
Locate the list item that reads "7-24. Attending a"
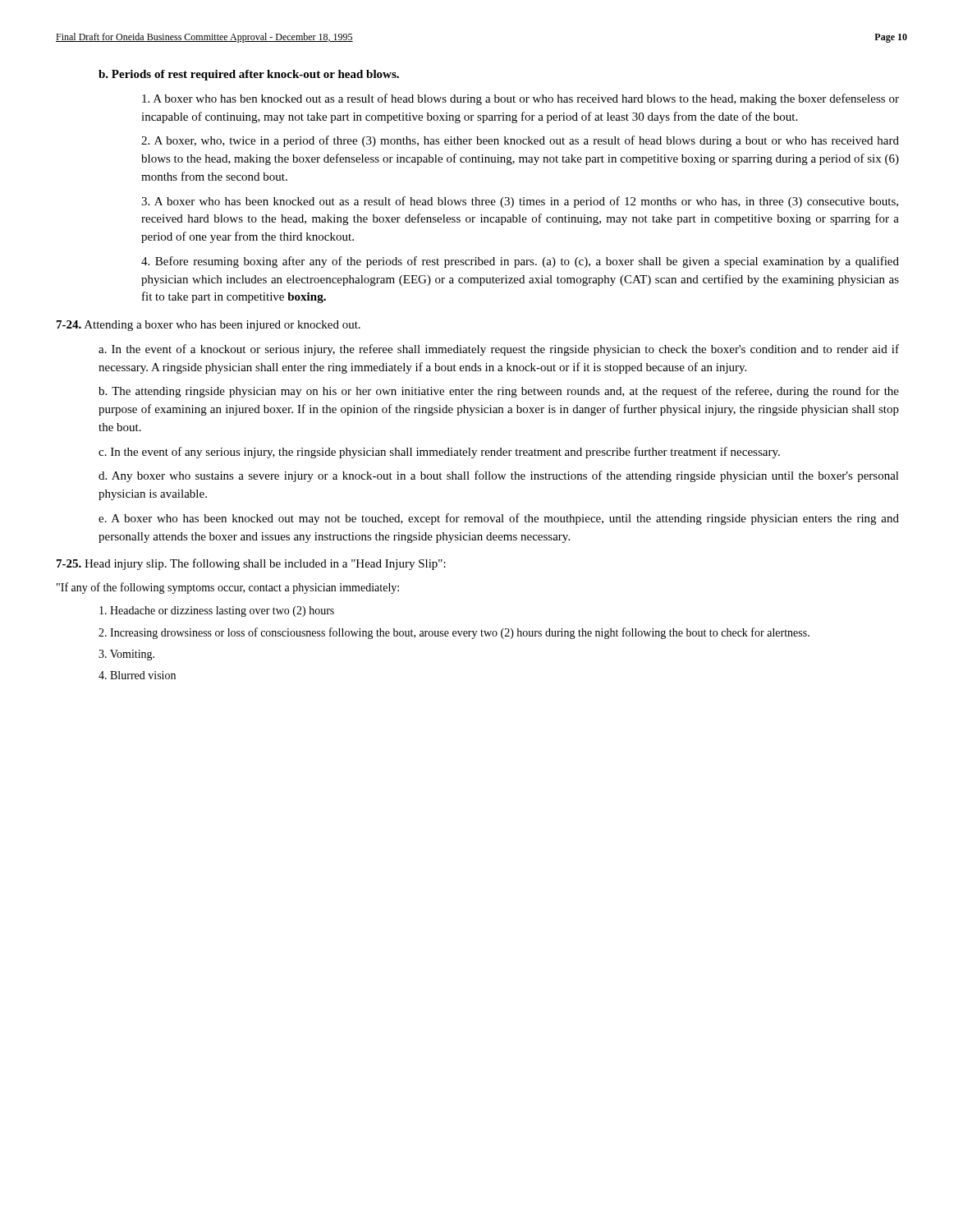[209, 326]
